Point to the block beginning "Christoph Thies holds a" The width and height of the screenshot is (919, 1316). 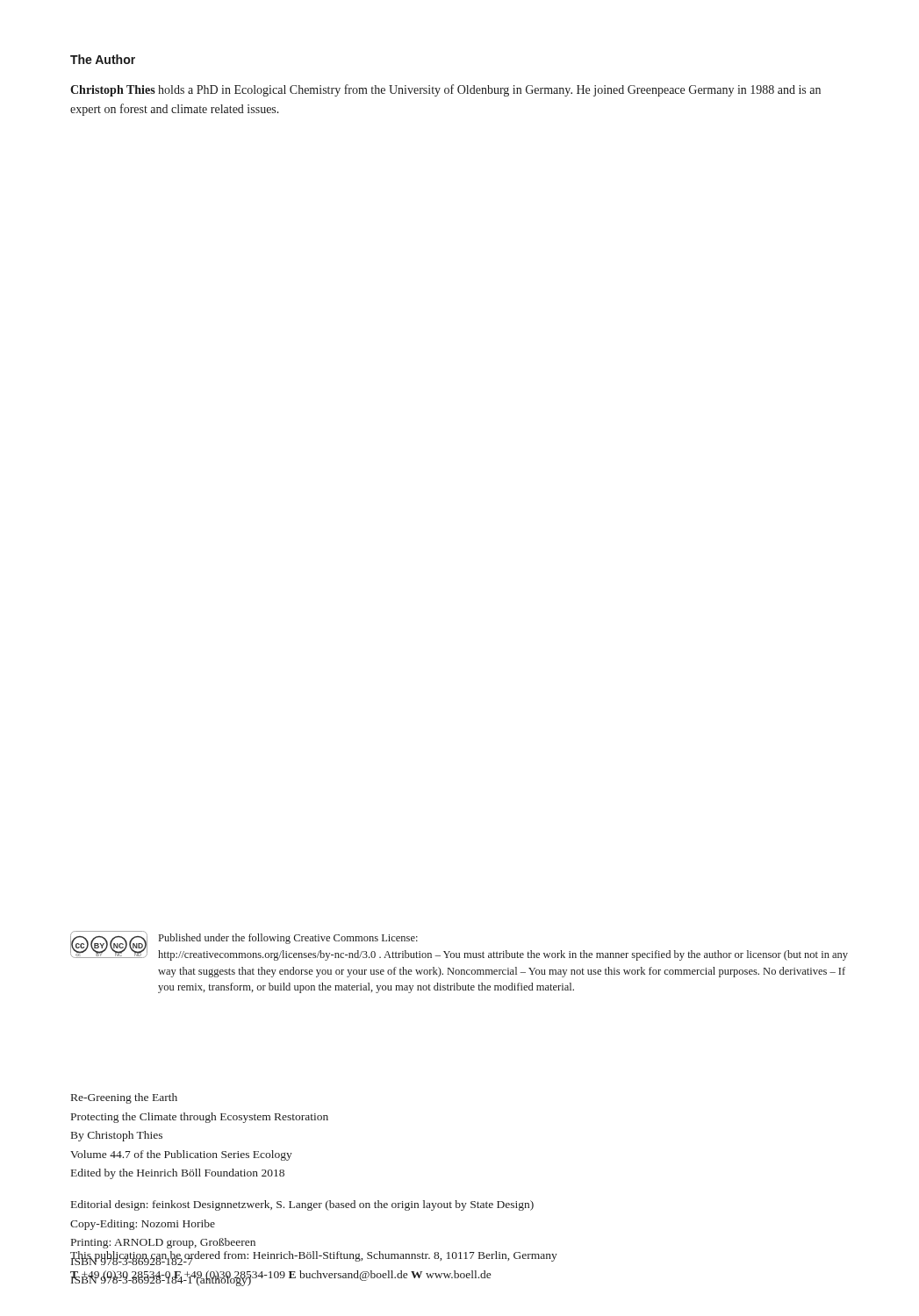point(446,99)
